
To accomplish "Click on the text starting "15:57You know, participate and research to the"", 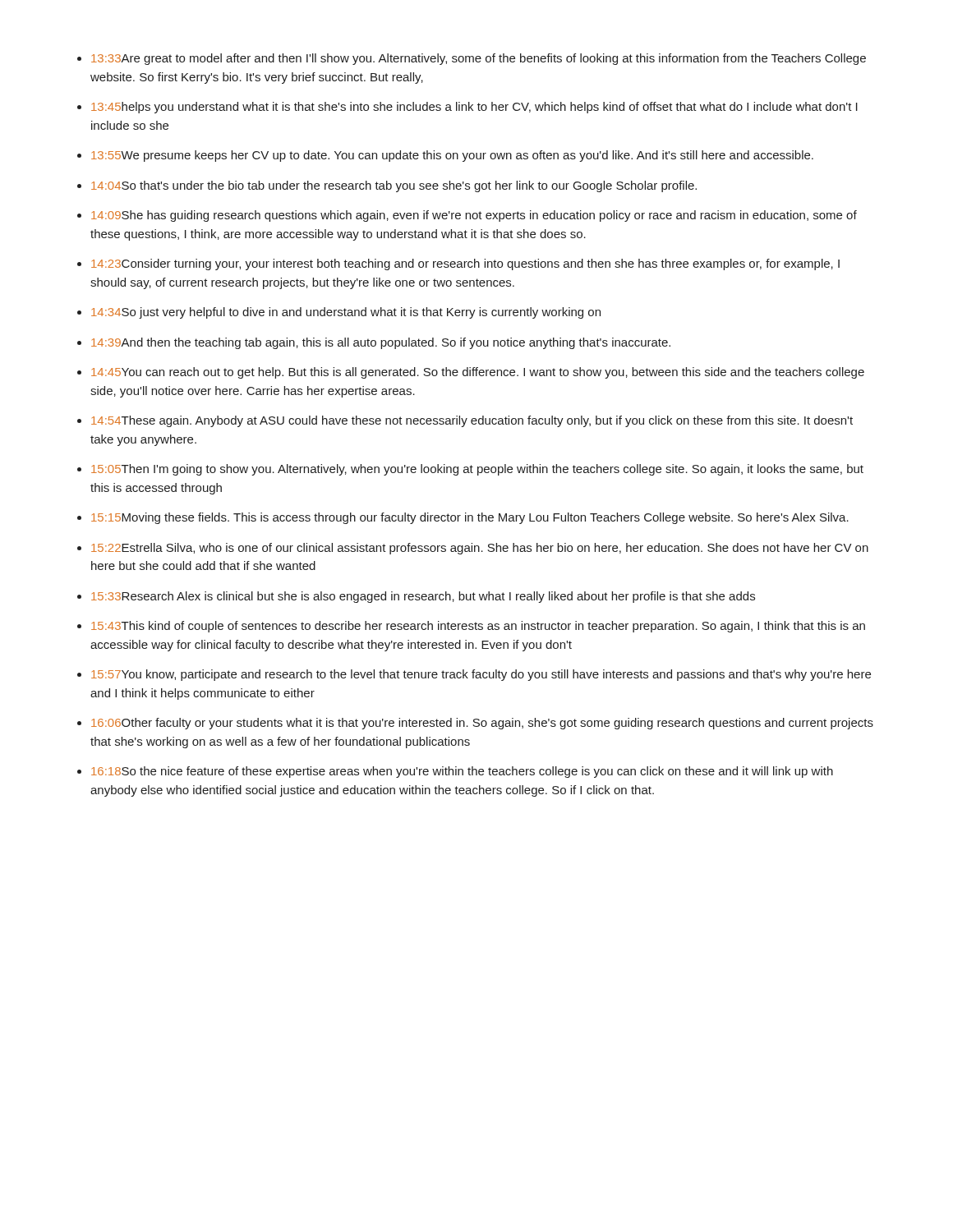I will tap(481, 683).
